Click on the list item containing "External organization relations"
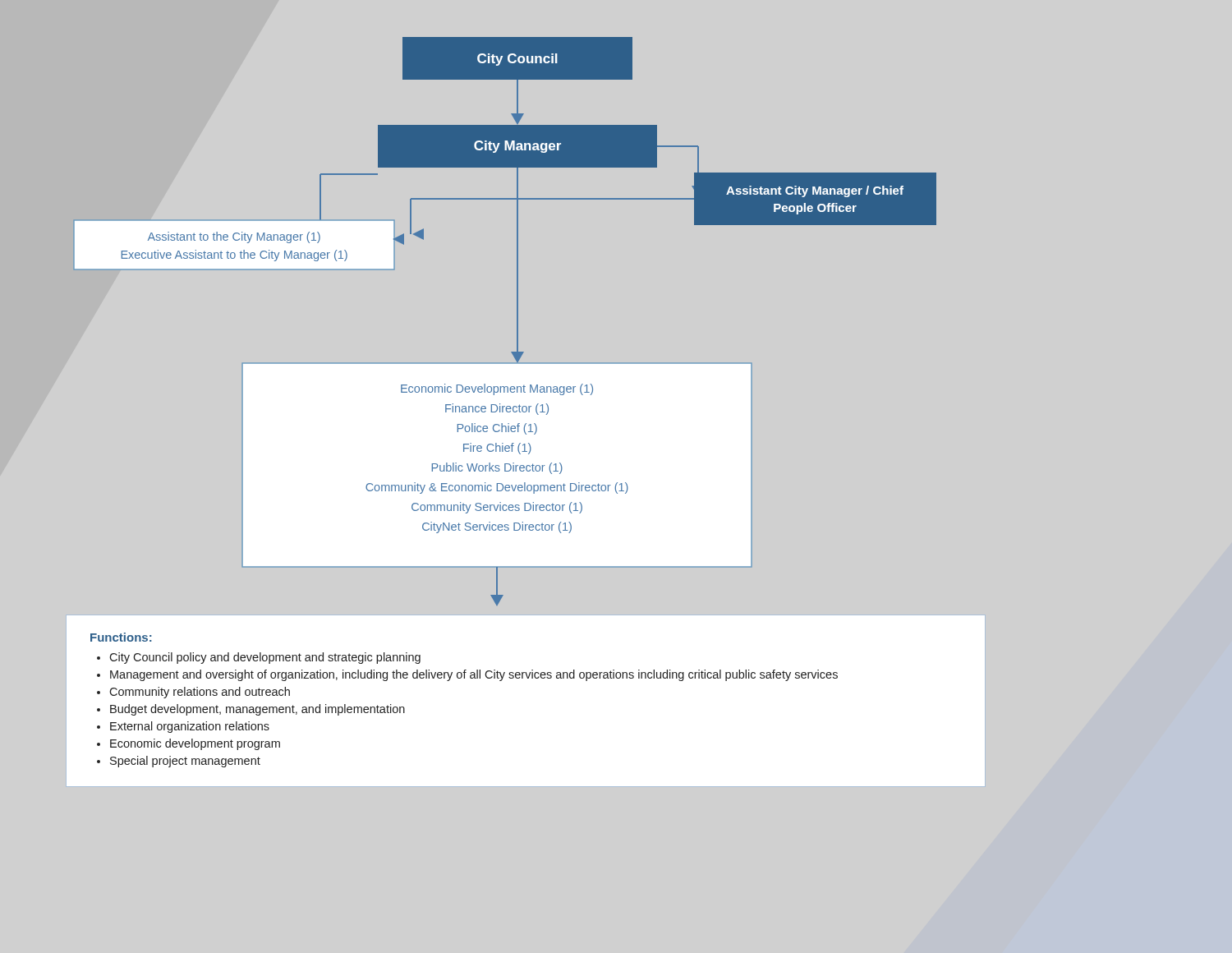The image size is (1232, 953). point(189,726)
